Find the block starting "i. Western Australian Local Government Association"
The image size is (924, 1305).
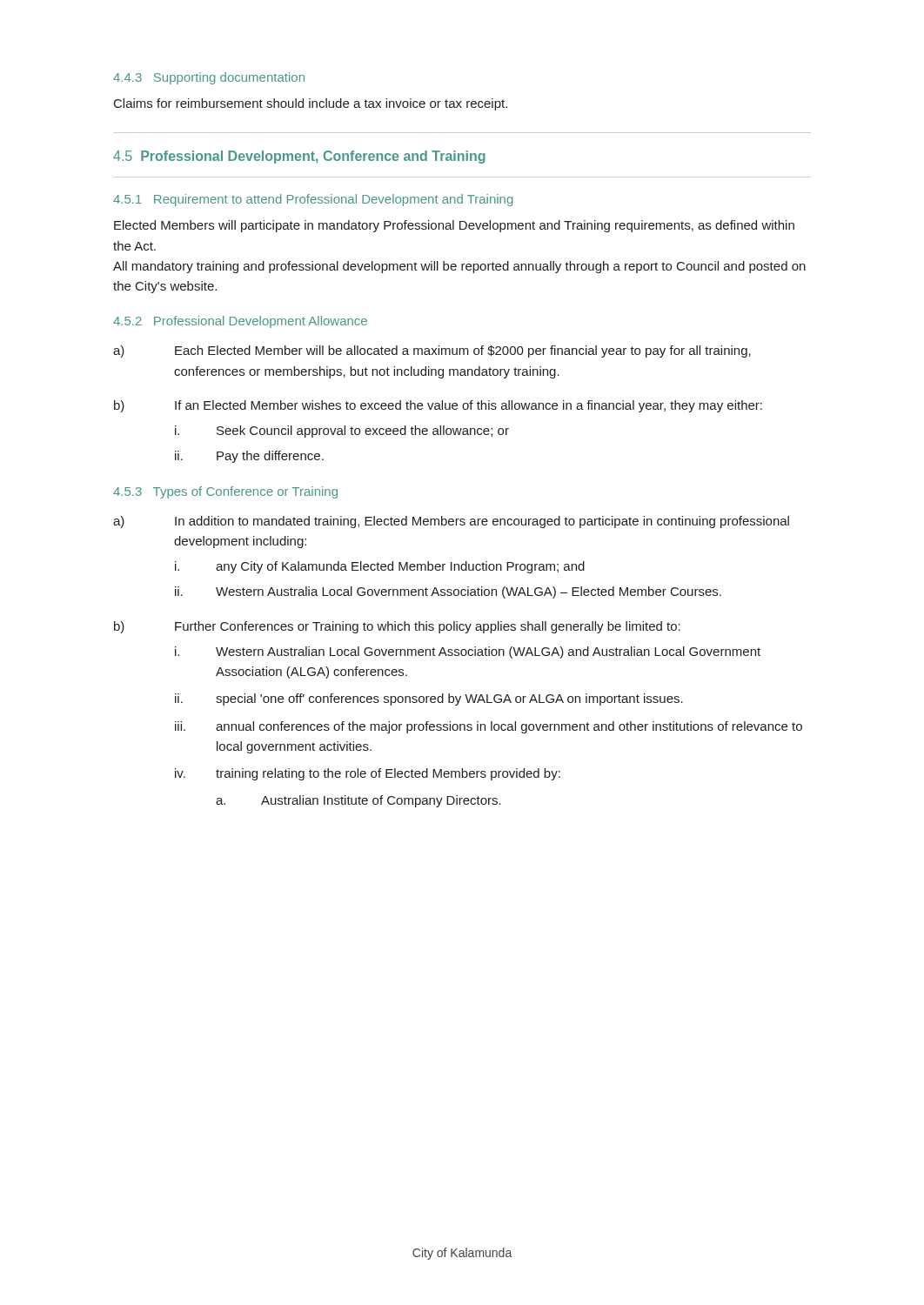(x=492, y=661)
